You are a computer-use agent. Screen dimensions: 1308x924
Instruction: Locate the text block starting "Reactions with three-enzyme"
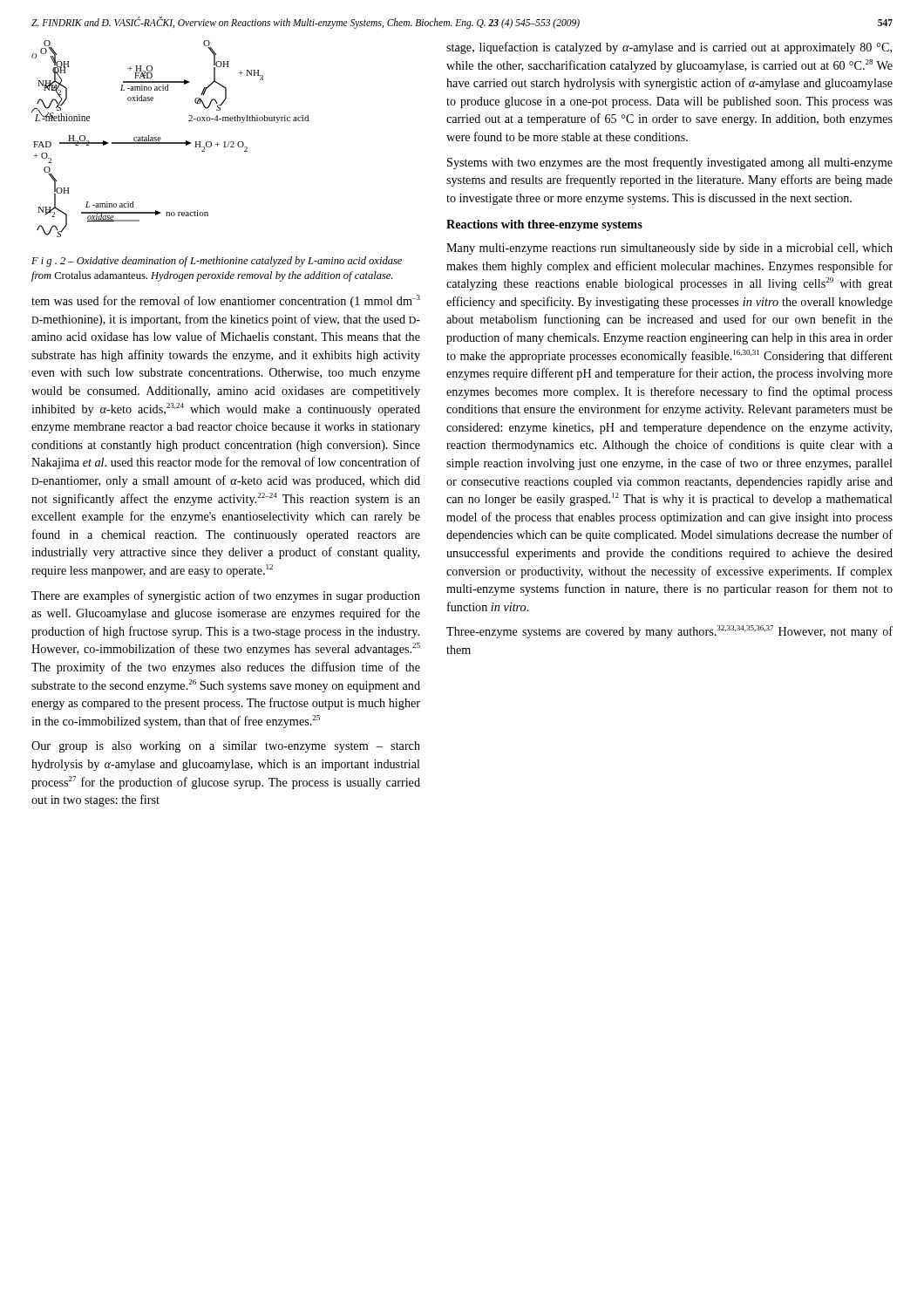click(544, 224)
